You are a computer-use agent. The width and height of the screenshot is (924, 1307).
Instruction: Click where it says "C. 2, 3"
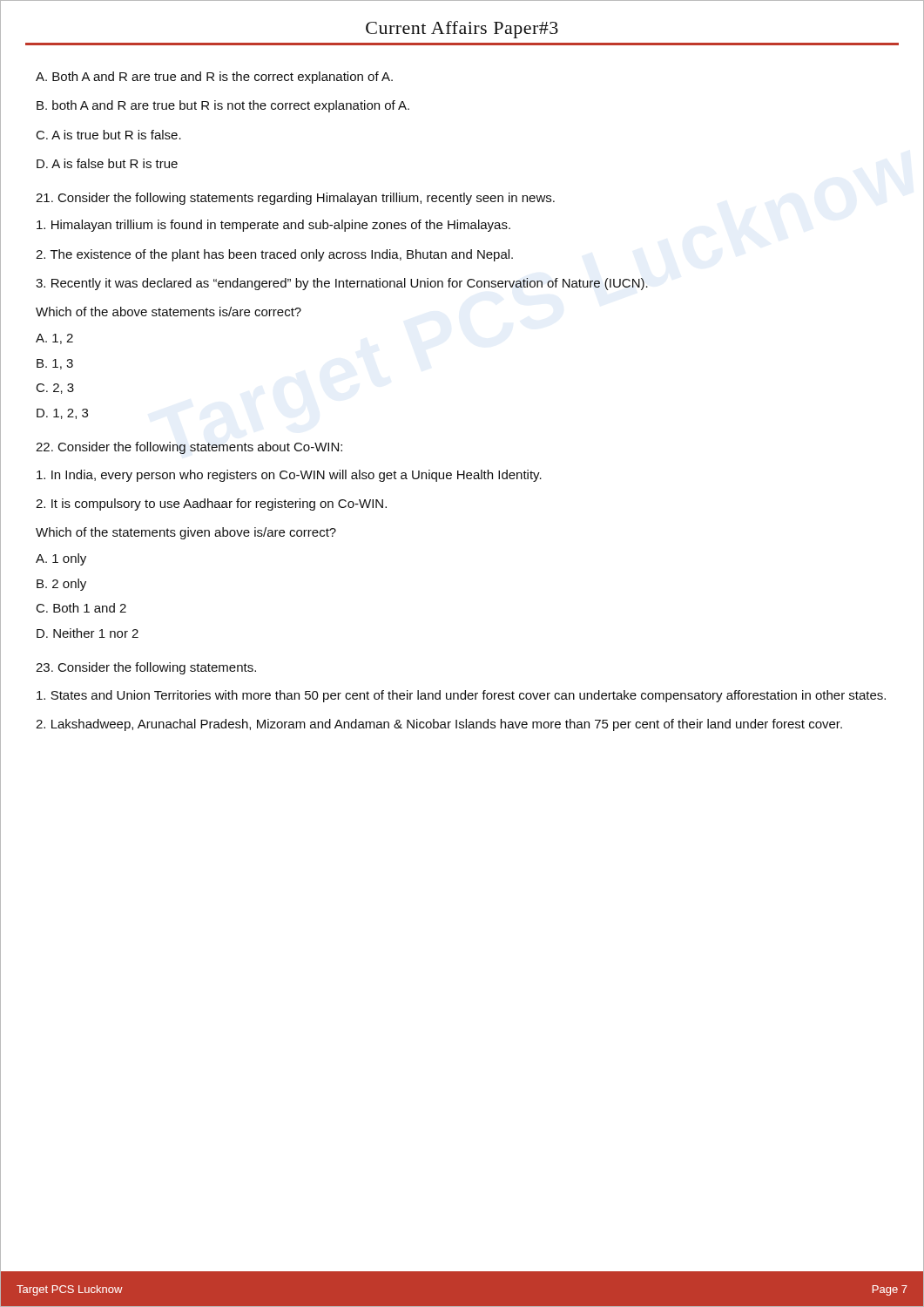[x=55, y=388]
